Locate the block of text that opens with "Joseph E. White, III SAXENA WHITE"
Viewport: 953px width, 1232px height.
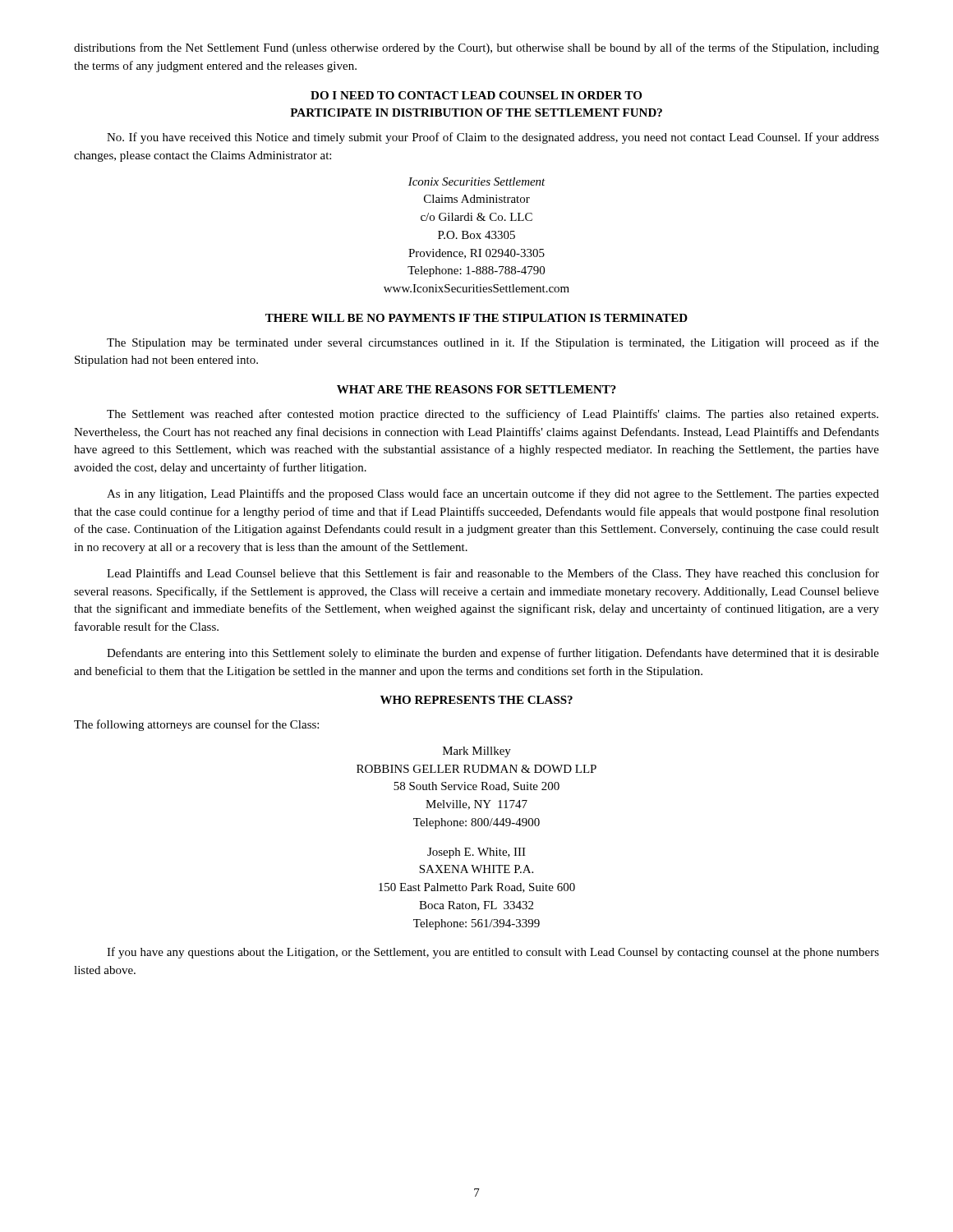pyautogui.click(x=476, y=887)
